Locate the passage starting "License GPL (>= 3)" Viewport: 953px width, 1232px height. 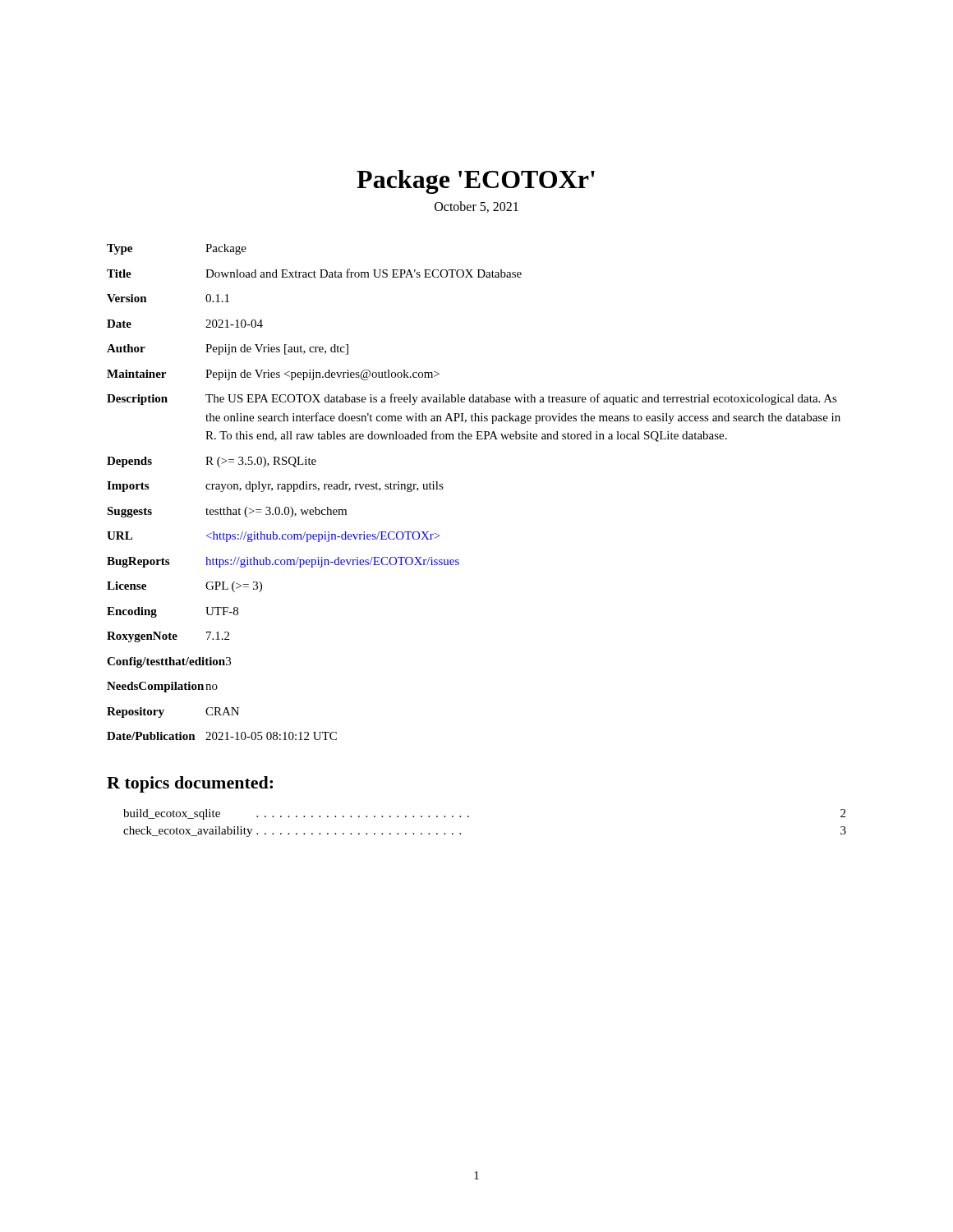[x=117, y=587]
